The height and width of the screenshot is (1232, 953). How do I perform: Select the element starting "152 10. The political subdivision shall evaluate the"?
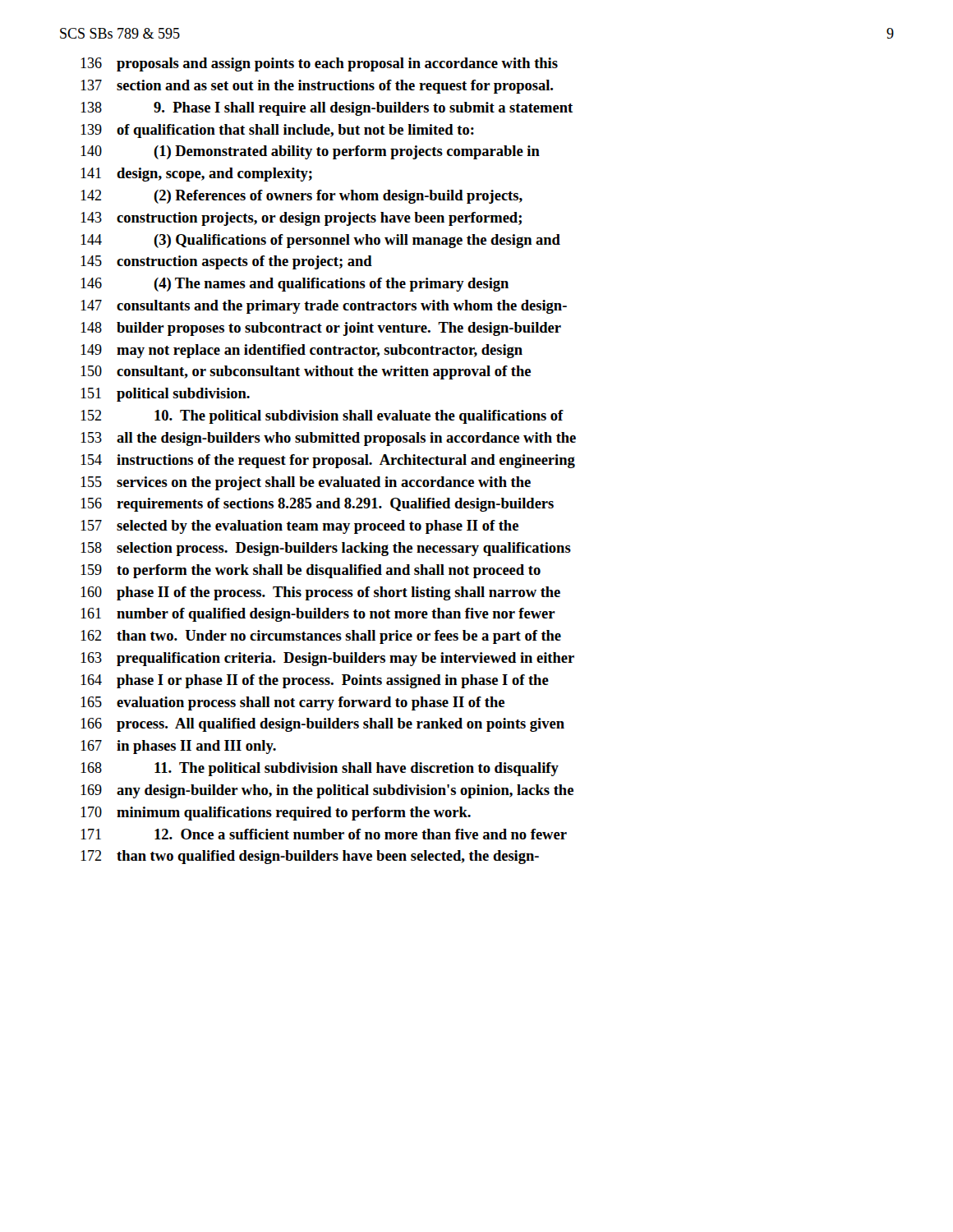tap(476, 581)
